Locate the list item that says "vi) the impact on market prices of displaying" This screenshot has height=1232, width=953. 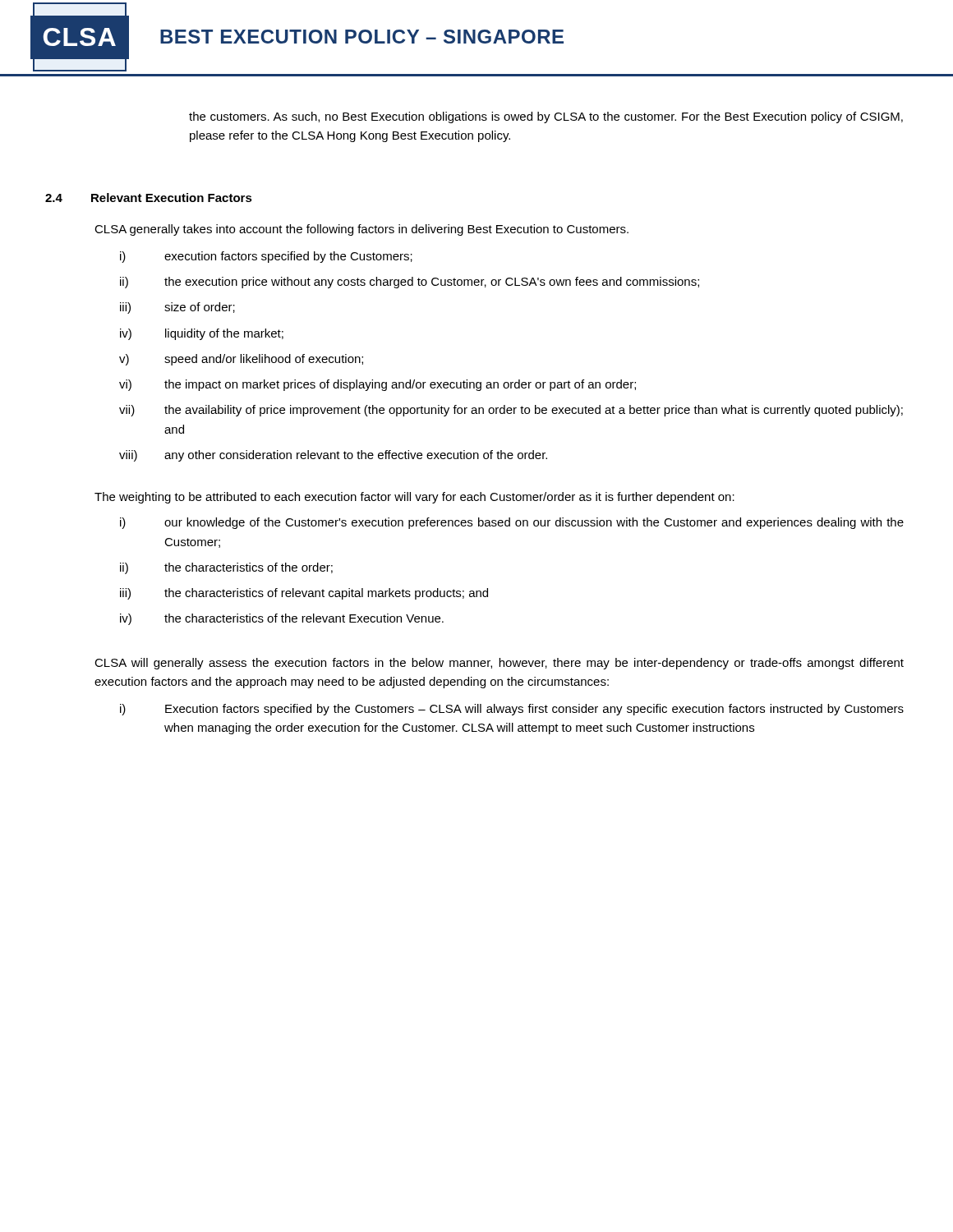[511, 384]
